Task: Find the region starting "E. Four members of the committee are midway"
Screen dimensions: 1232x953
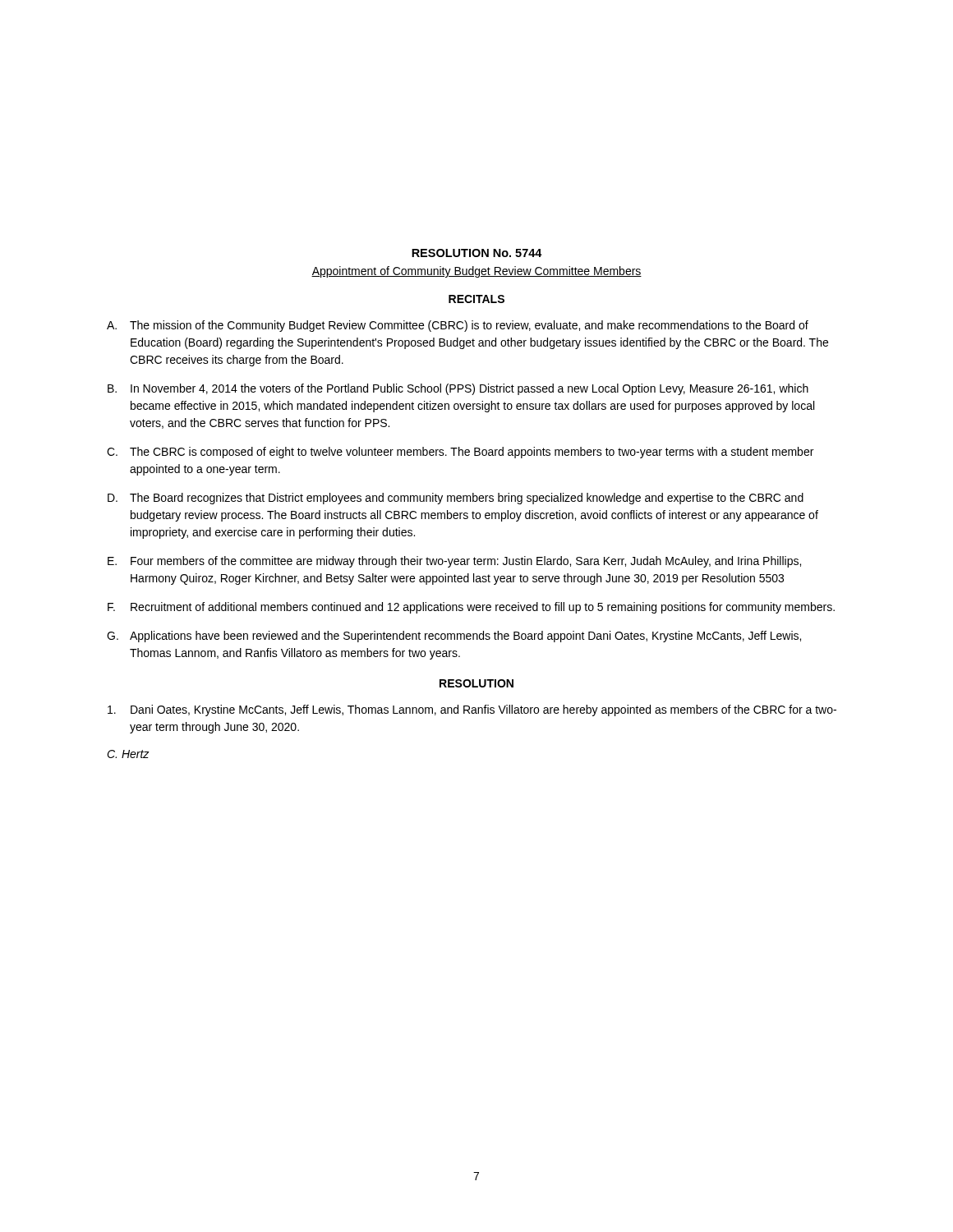Action: coord(476,570)
